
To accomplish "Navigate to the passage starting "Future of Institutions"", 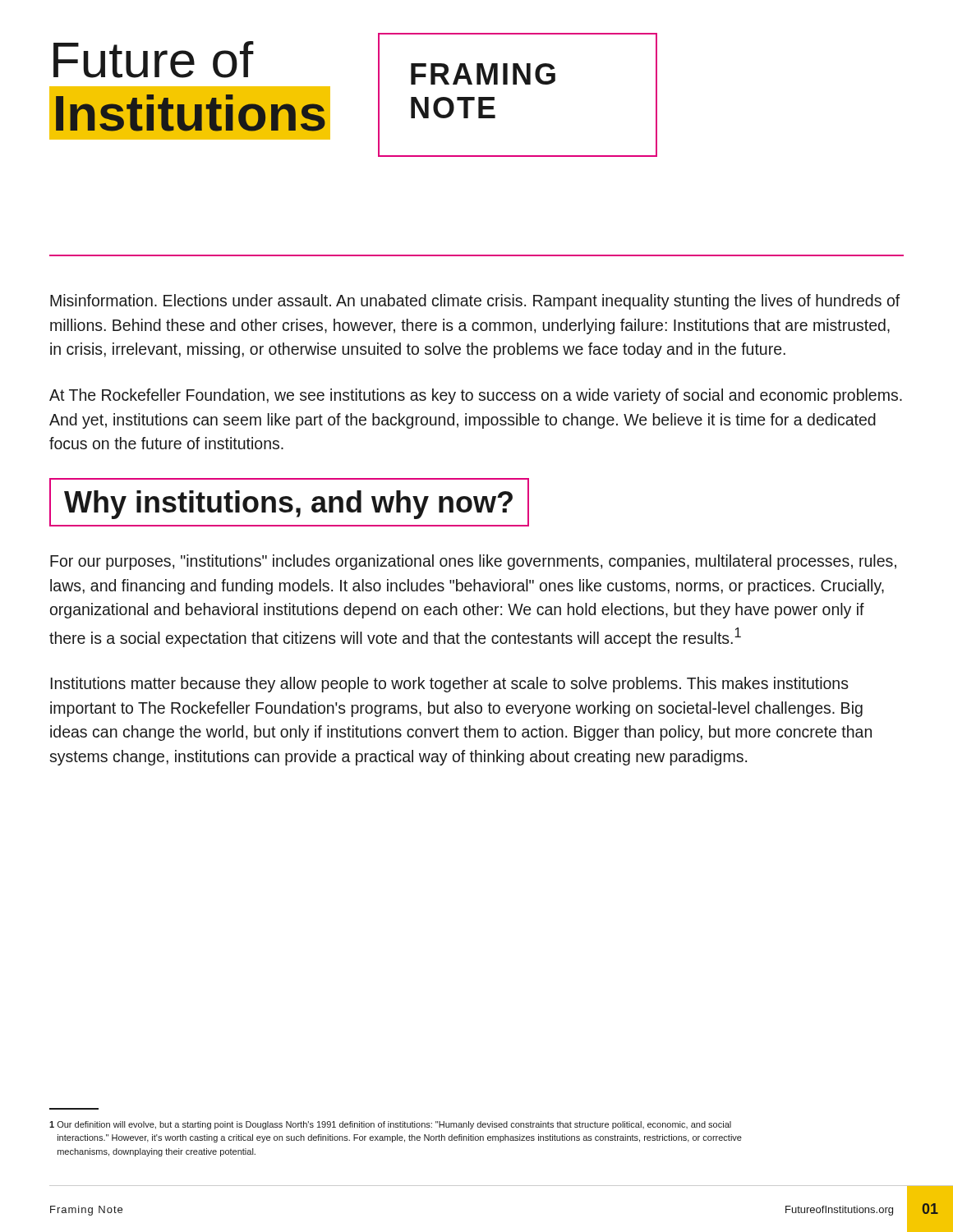I will tap(189, 86).
